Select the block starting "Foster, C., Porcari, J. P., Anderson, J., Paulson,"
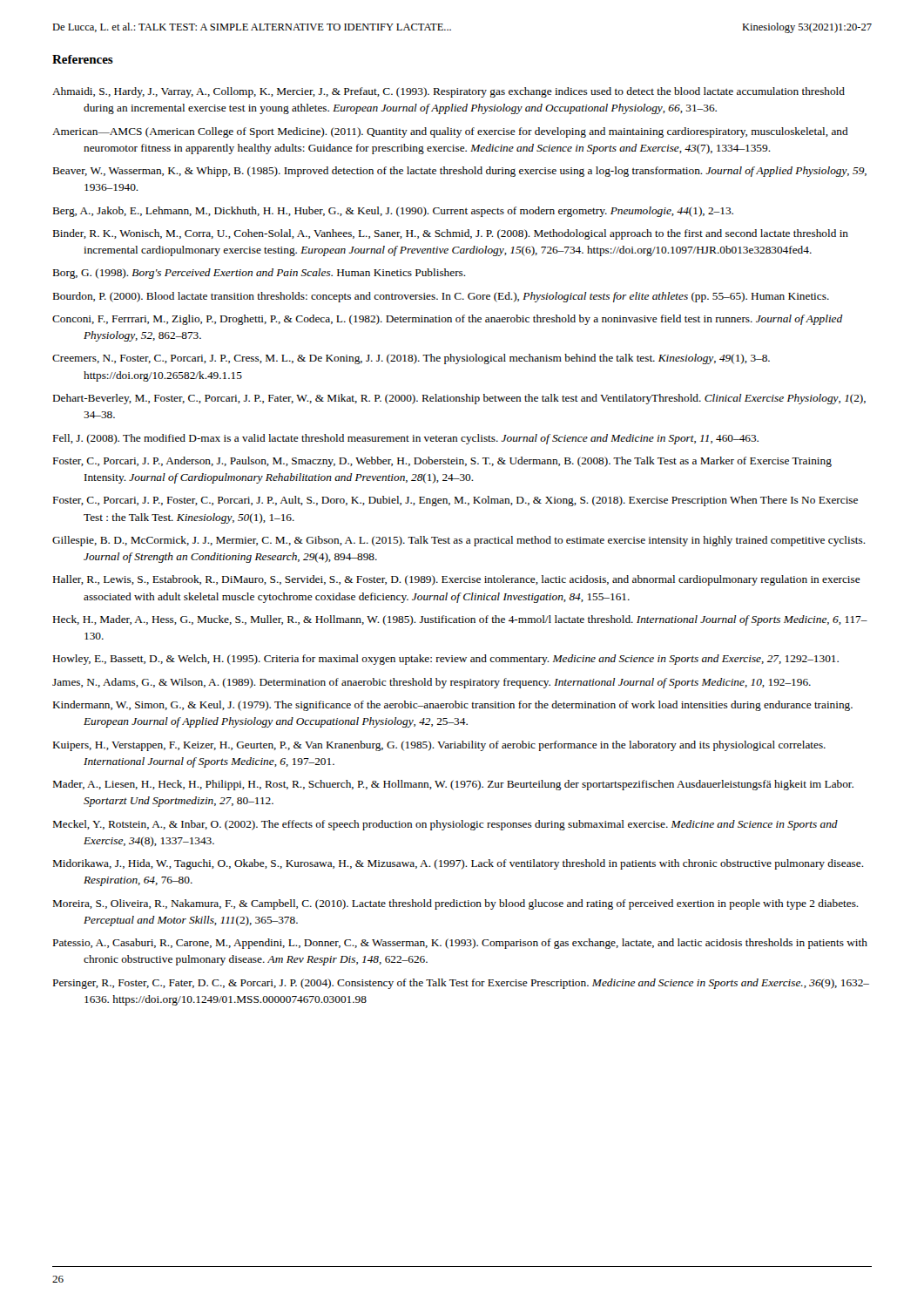Screen dimensions: 1307x924 point(442,469)
